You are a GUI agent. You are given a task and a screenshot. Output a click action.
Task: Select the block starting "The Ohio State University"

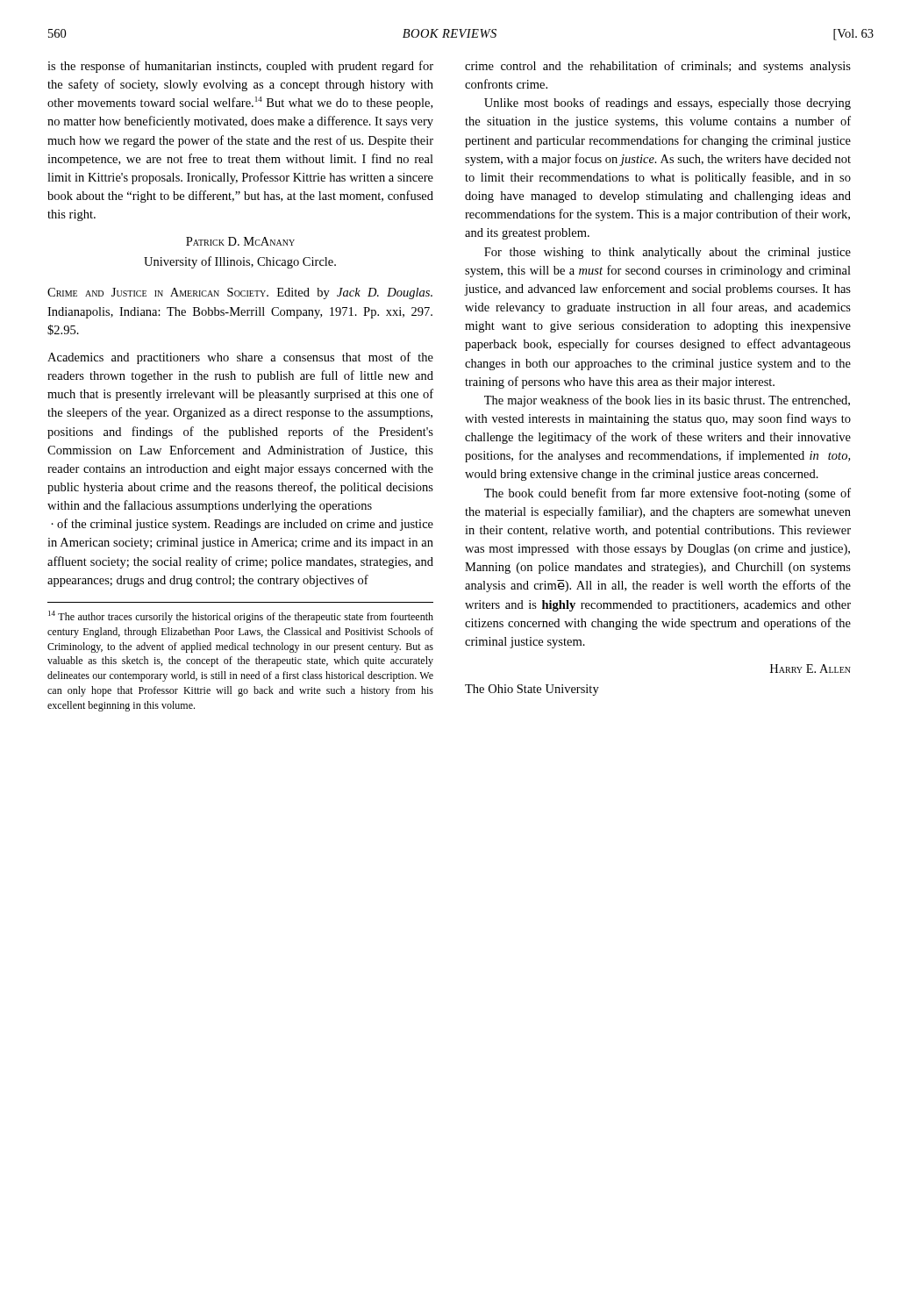click(x=532, y=689)
